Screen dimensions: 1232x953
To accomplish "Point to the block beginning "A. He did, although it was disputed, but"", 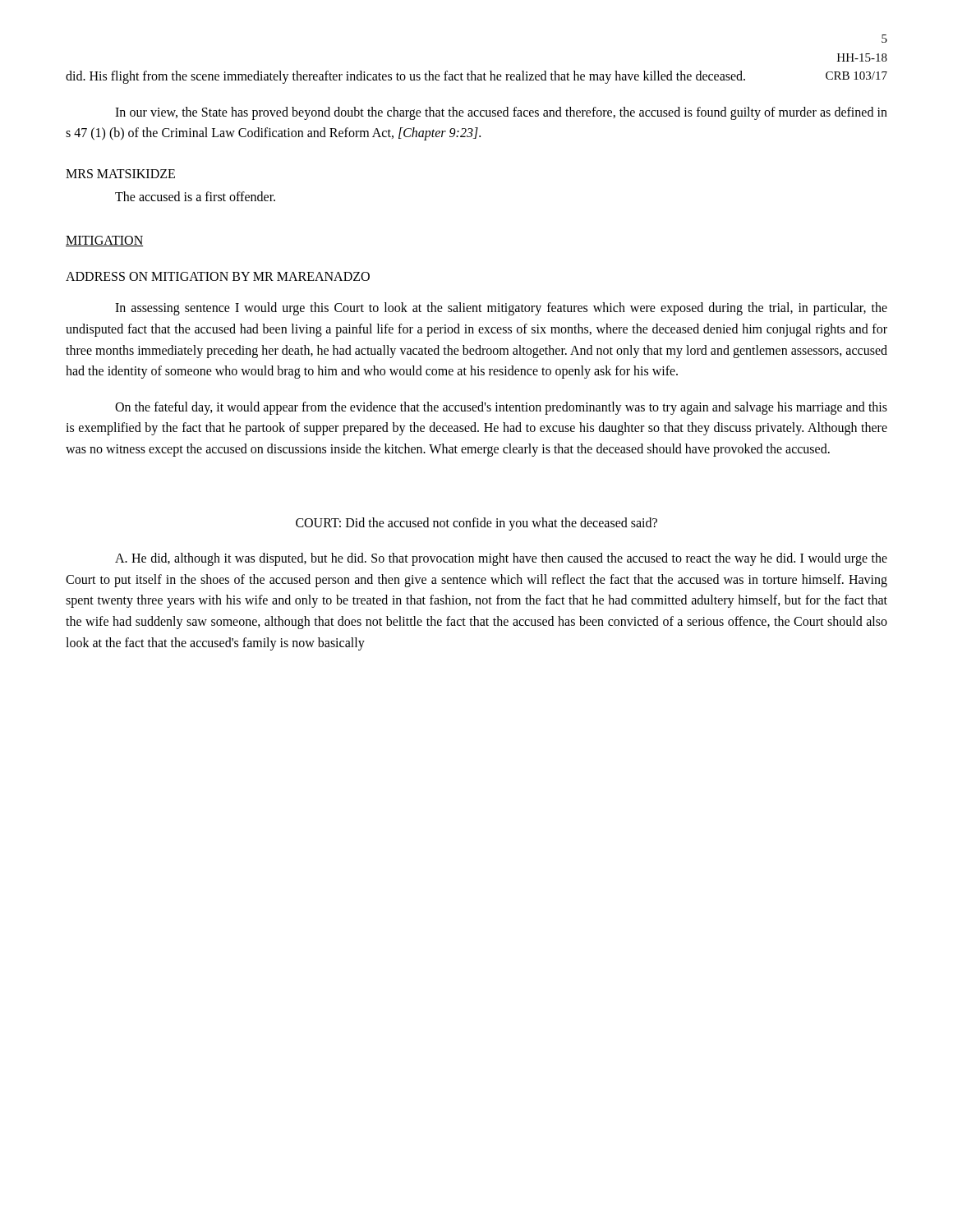I will coord(476,600).
